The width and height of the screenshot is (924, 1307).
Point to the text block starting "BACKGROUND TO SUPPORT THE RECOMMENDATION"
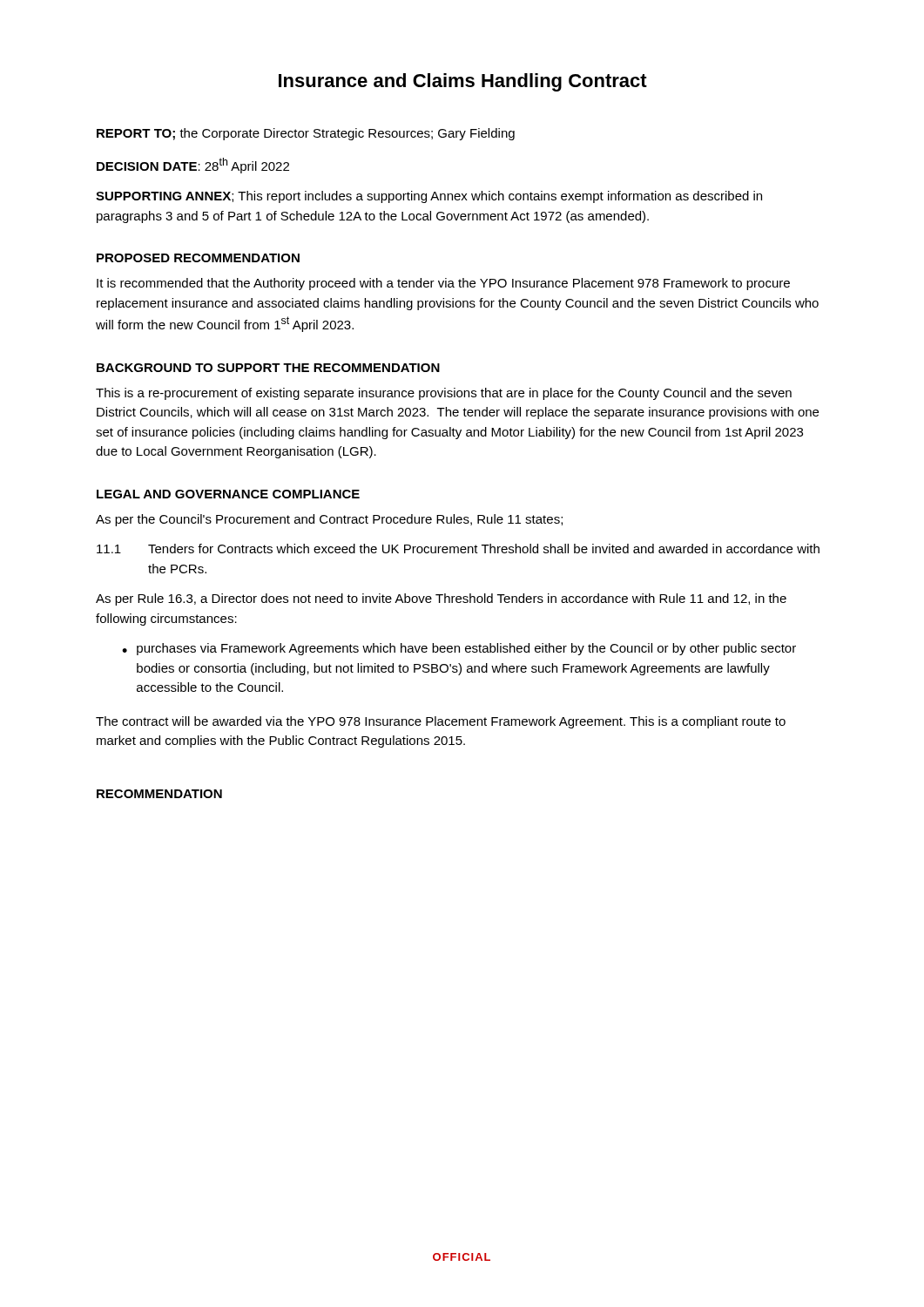[268, 367]
